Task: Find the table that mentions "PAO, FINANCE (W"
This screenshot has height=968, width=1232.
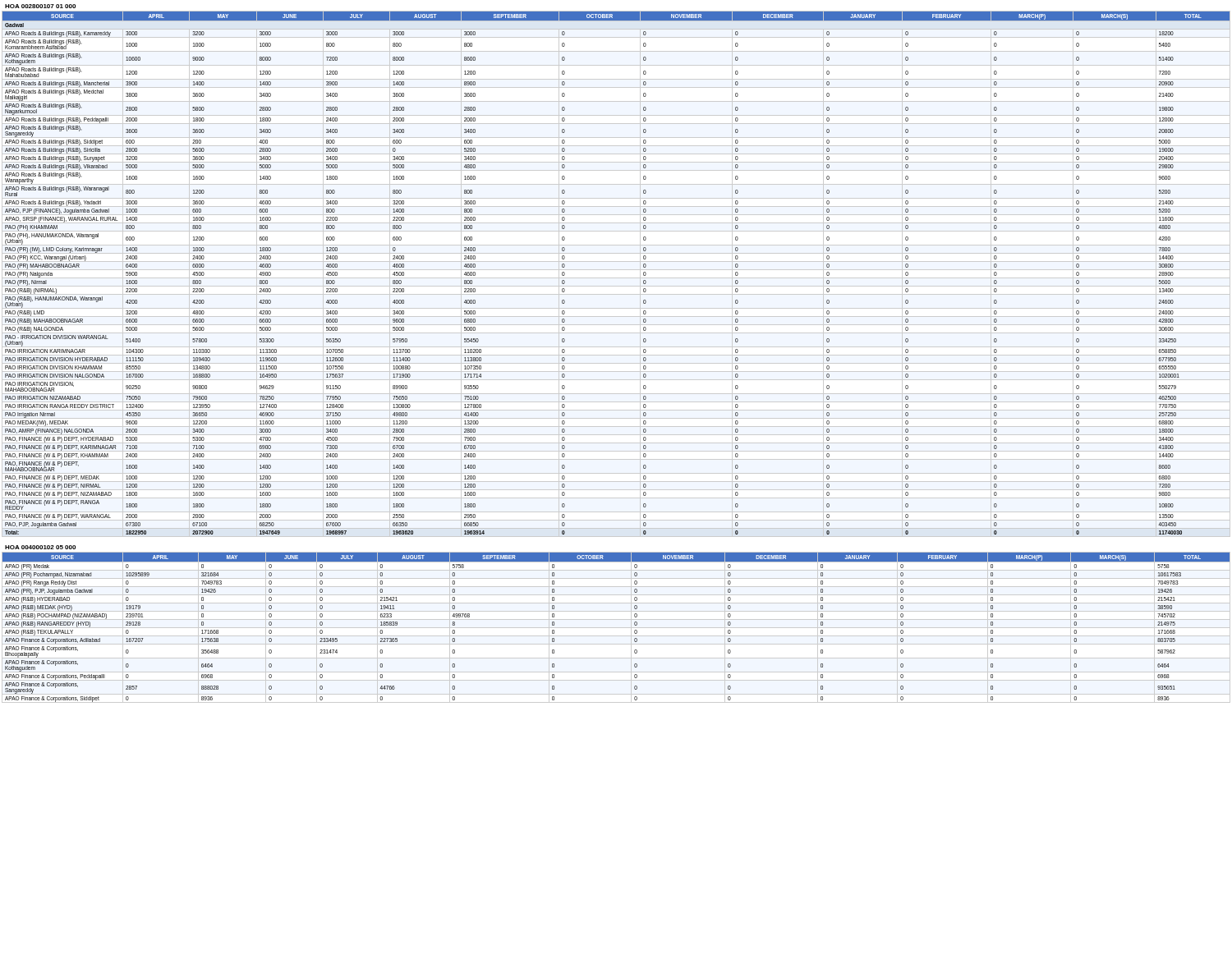Action: (x=616, y=274)
